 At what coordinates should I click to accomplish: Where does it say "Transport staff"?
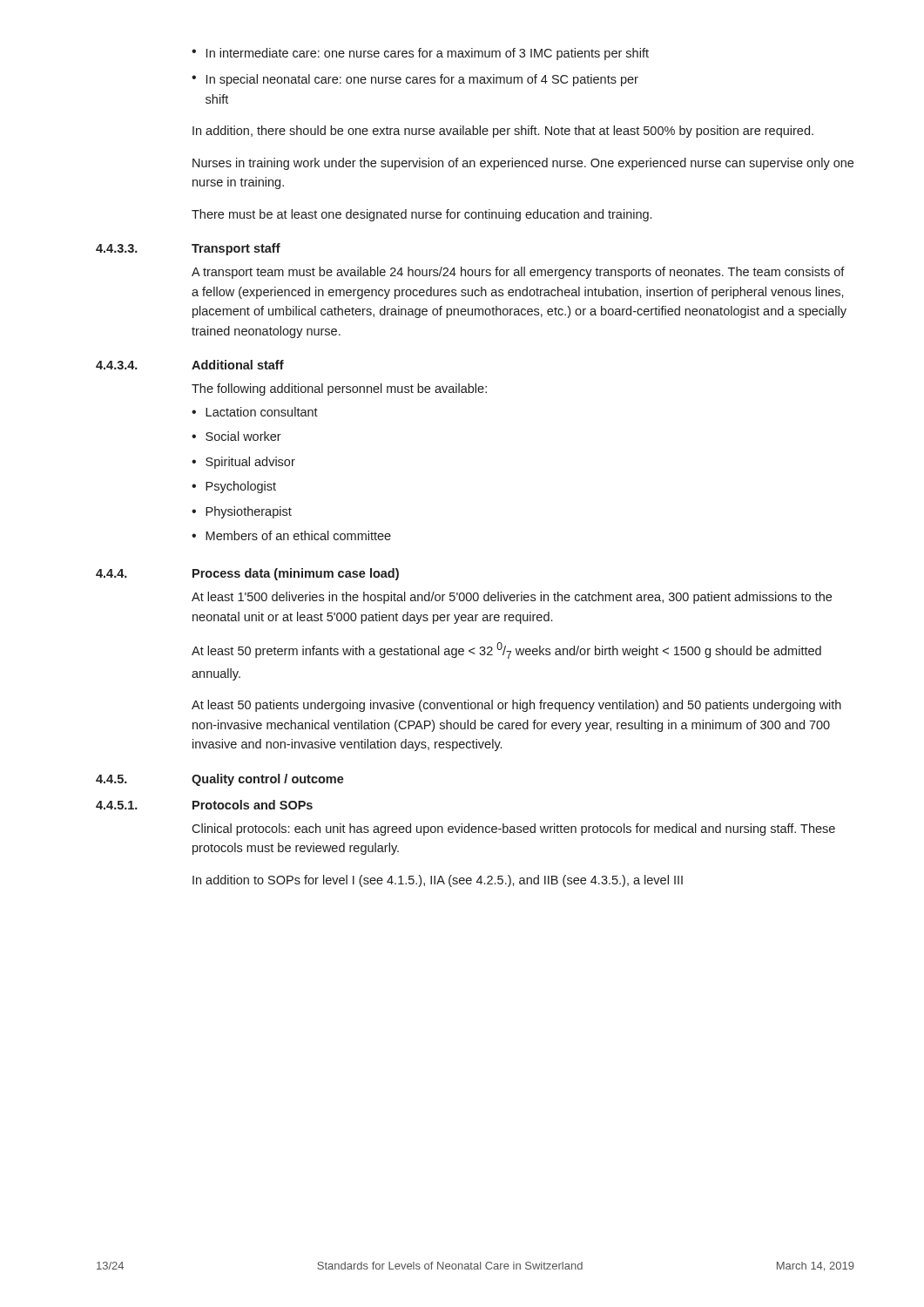pyautogui.click(x=236, y=249)
